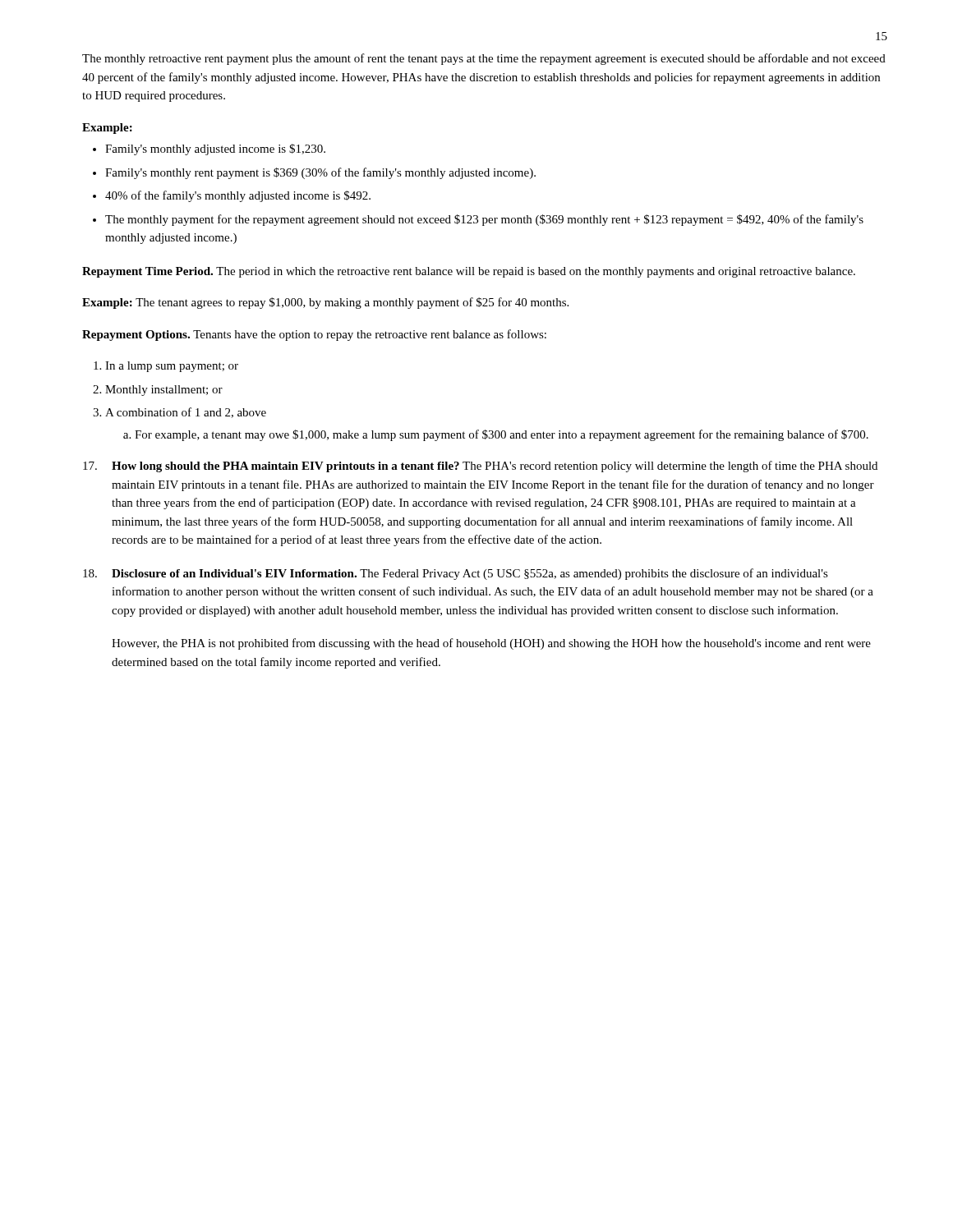953x1232 pixels.
Task: Click on the text block that says "However, the PHA is not prohibited from discussing"
Action: point(491,652)
